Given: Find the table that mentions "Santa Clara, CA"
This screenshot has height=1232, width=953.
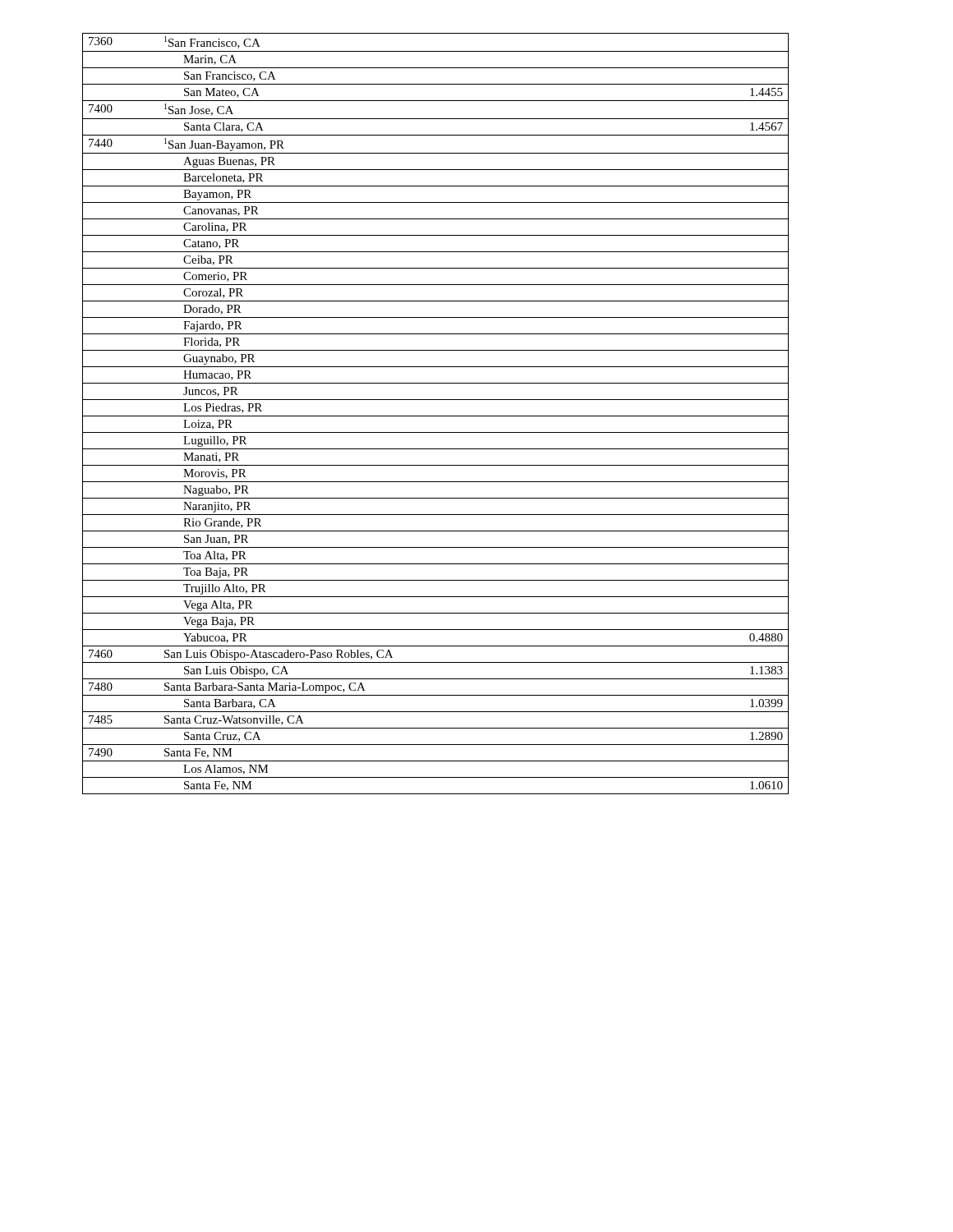Looking at the screenshot, I should point(435,414).
